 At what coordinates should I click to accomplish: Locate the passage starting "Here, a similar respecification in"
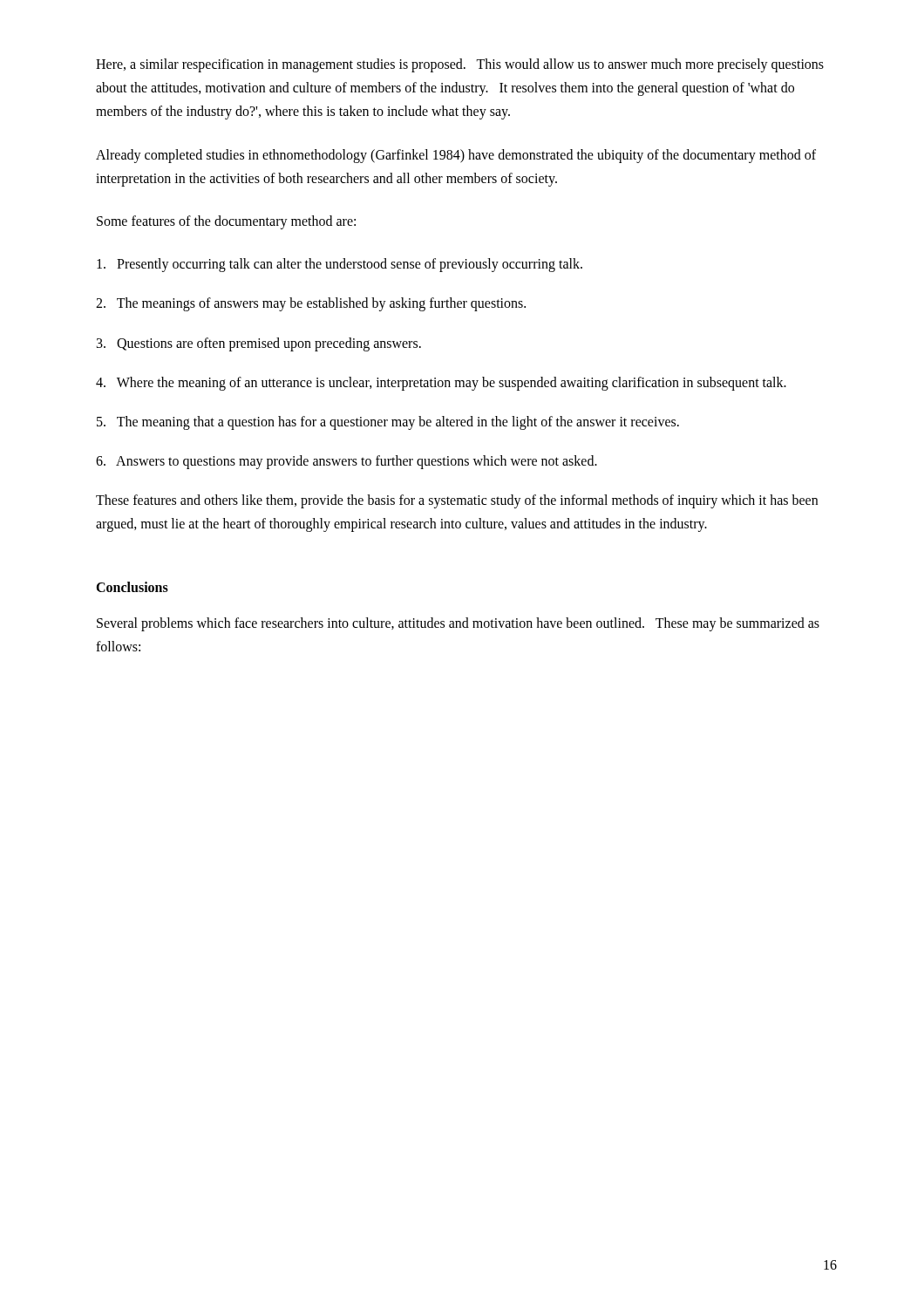click(x=460, y=88)
